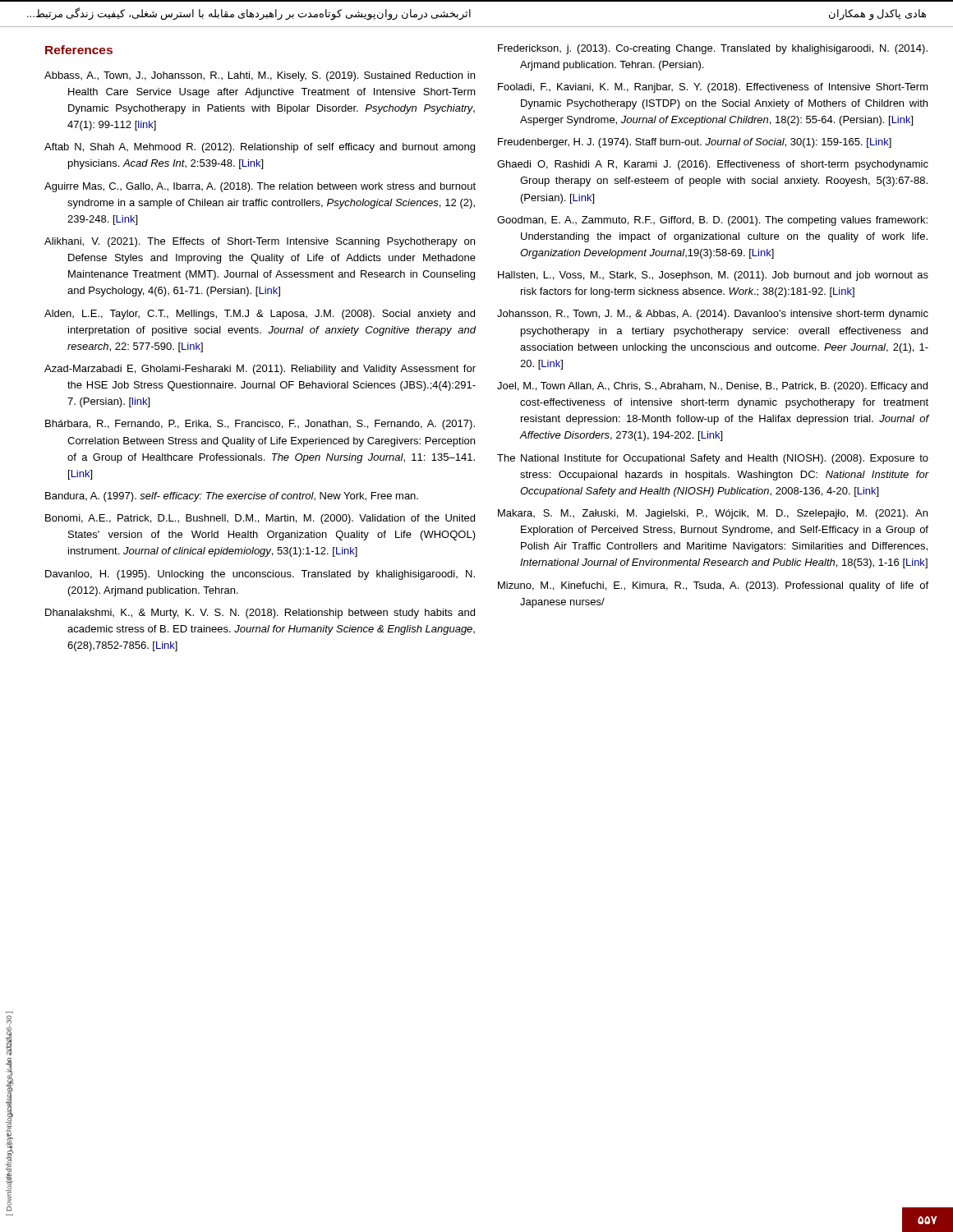This screenshot has width=953, height=1232.
Task: Point to the passage starting "Bandura, A. (1997). self-"
Action: 232,496
